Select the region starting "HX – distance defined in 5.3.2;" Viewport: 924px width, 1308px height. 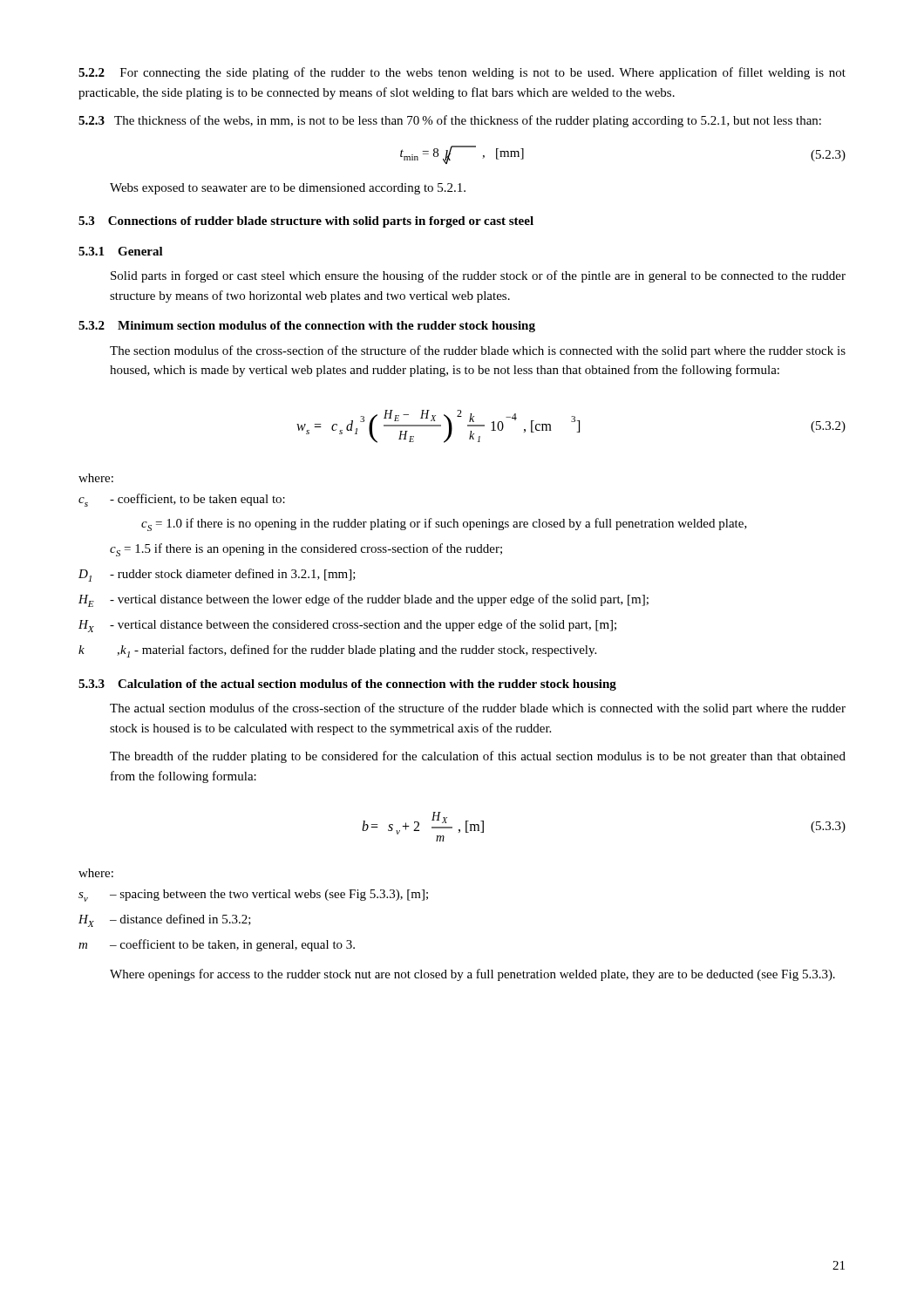click(x=165, y=920)
